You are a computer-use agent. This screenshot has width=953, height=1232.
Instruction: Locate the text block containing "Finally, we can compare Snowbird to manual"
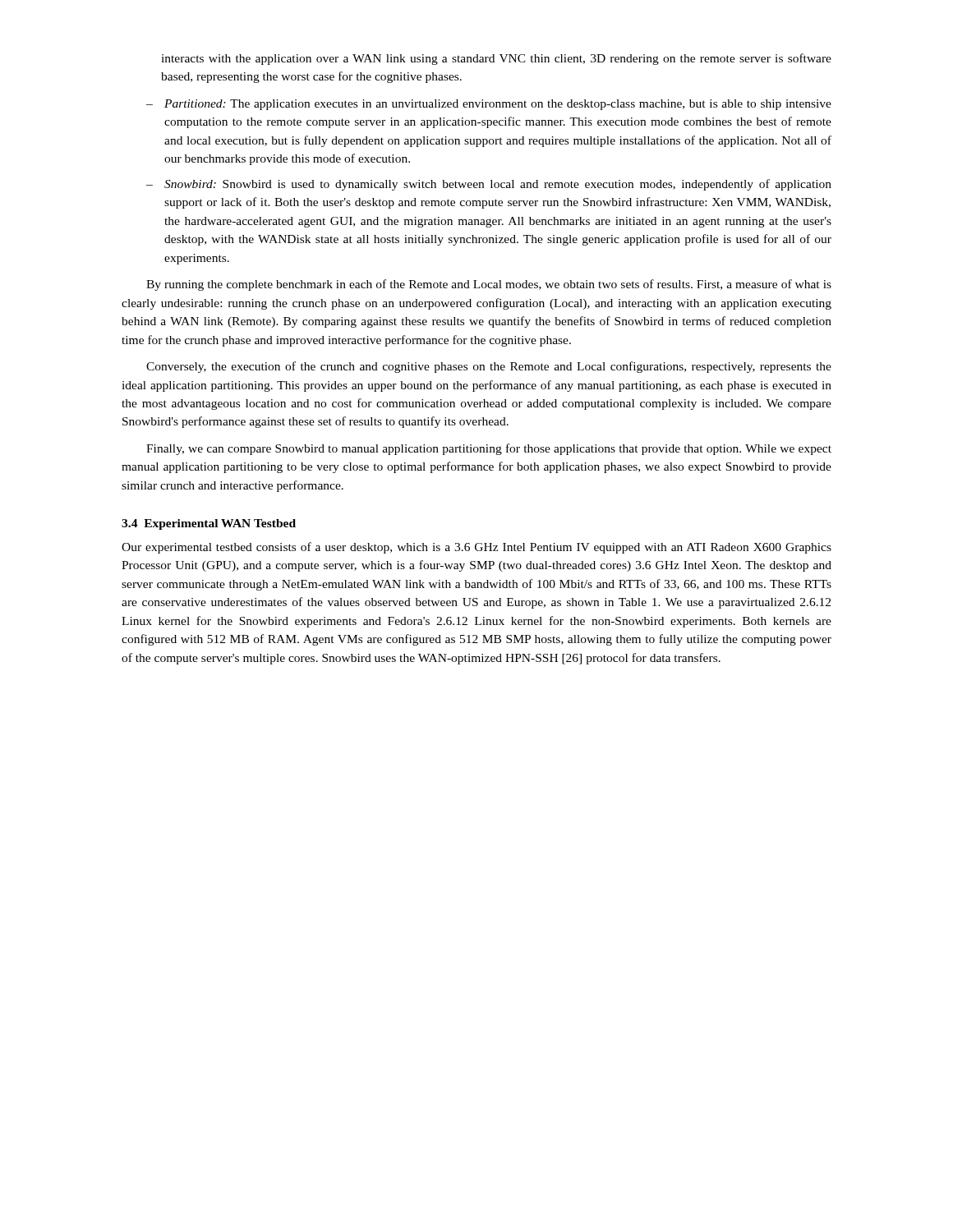(476, 467)
